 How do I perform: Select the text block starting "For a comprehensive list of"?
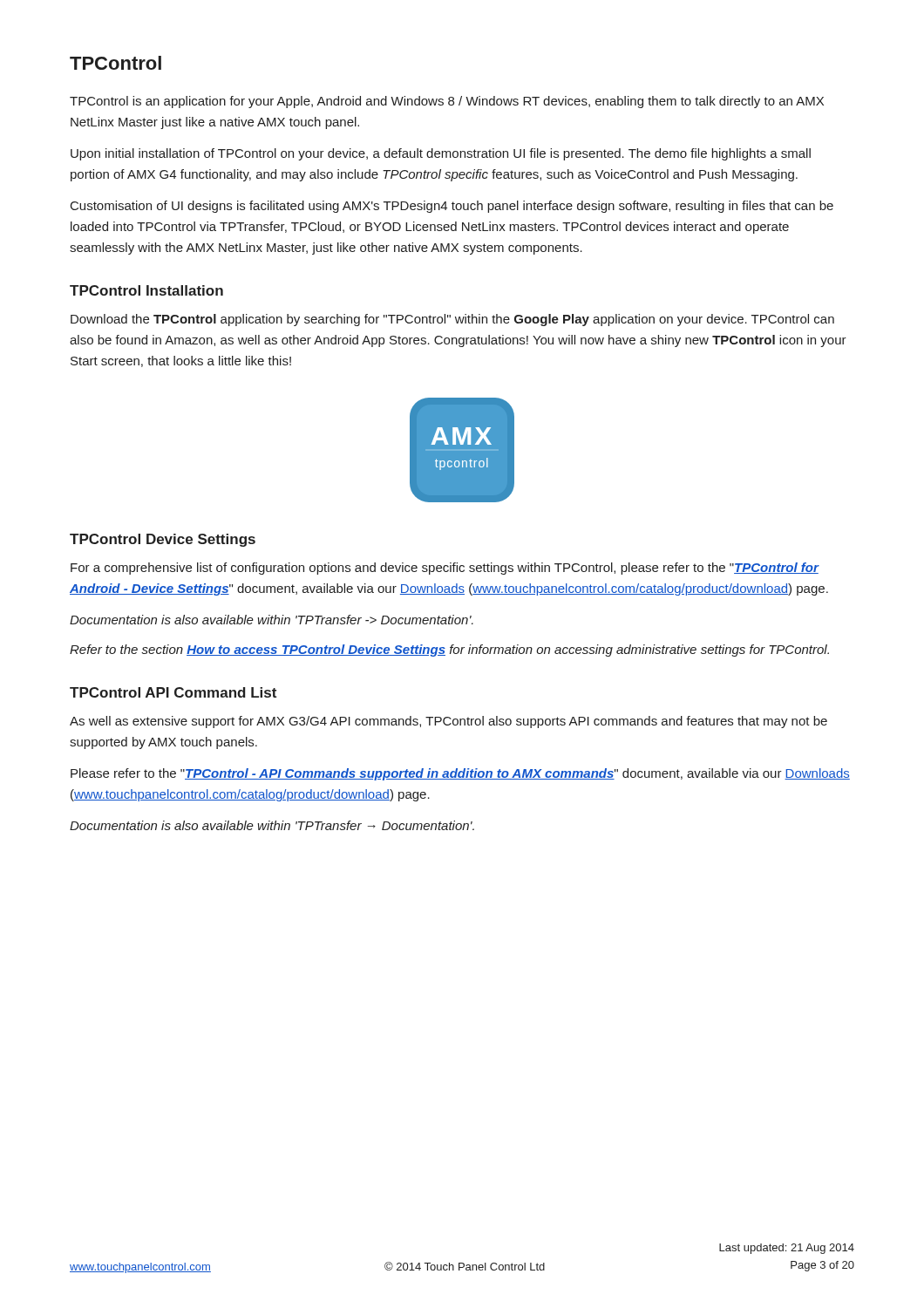pyautogui.click(x=449, y=578)
